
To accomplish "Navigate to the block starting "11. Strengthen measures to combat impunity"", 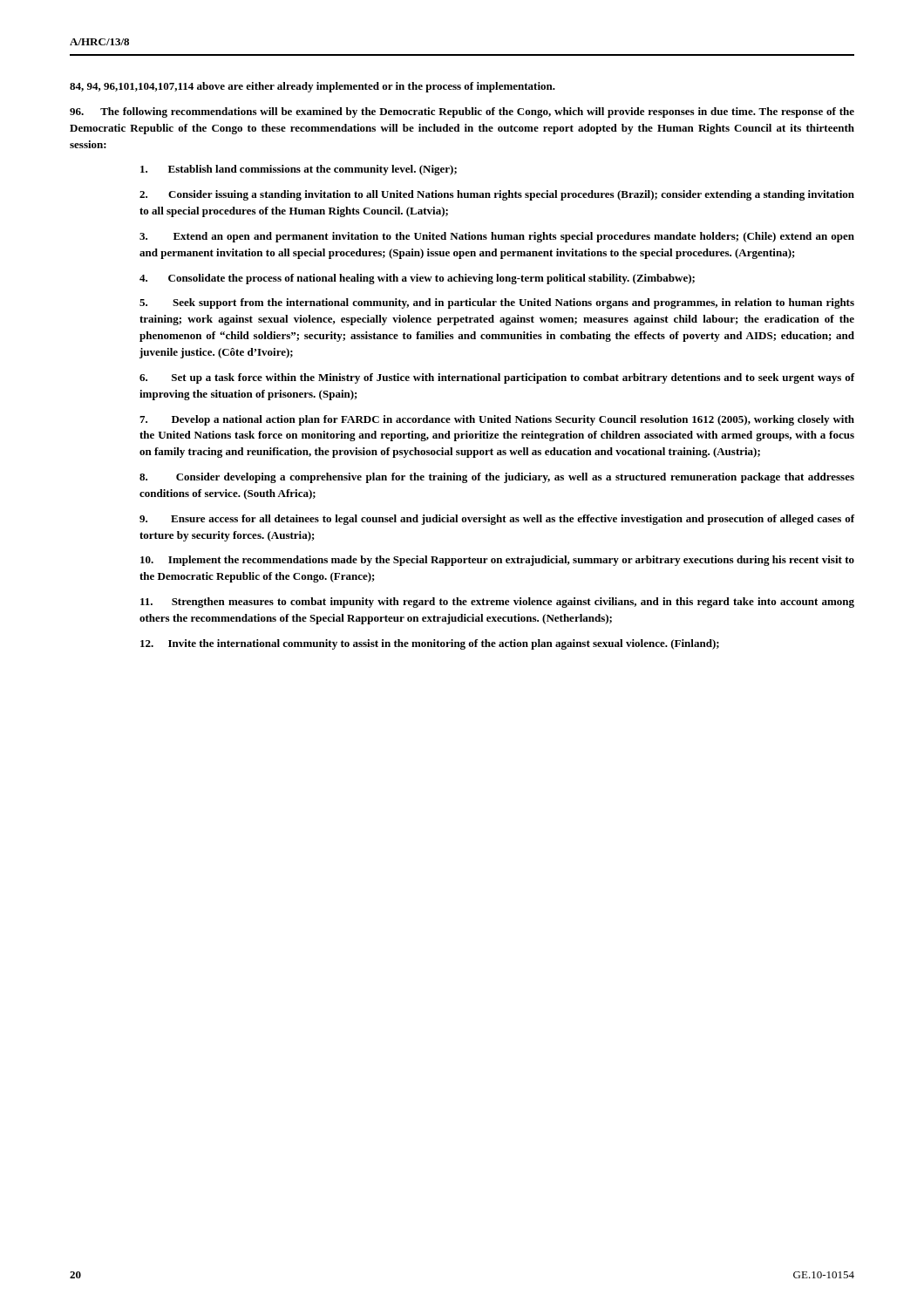I will coord(497,610).
